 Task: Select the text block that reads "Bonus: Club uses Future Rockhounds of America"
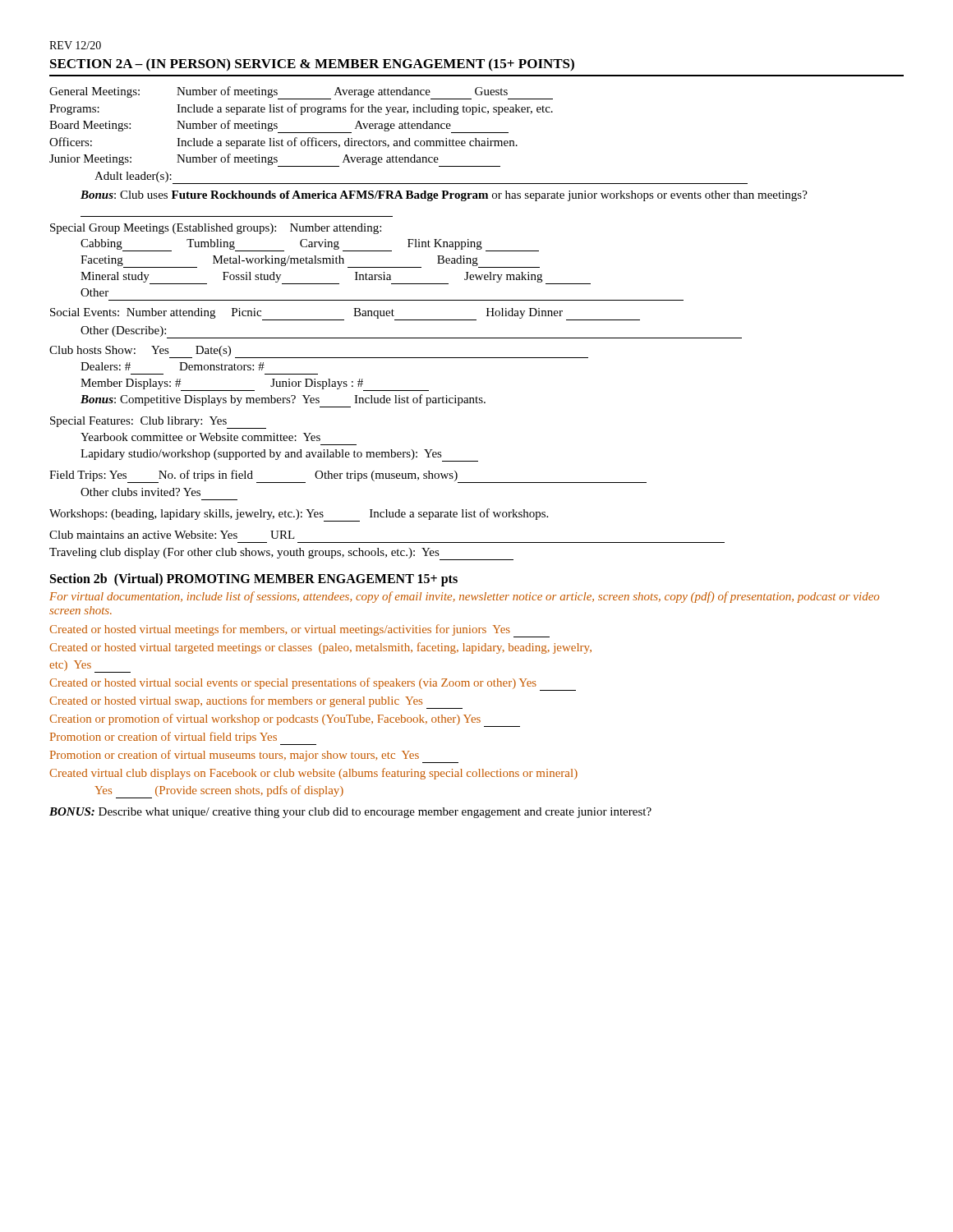click(444, 202)
